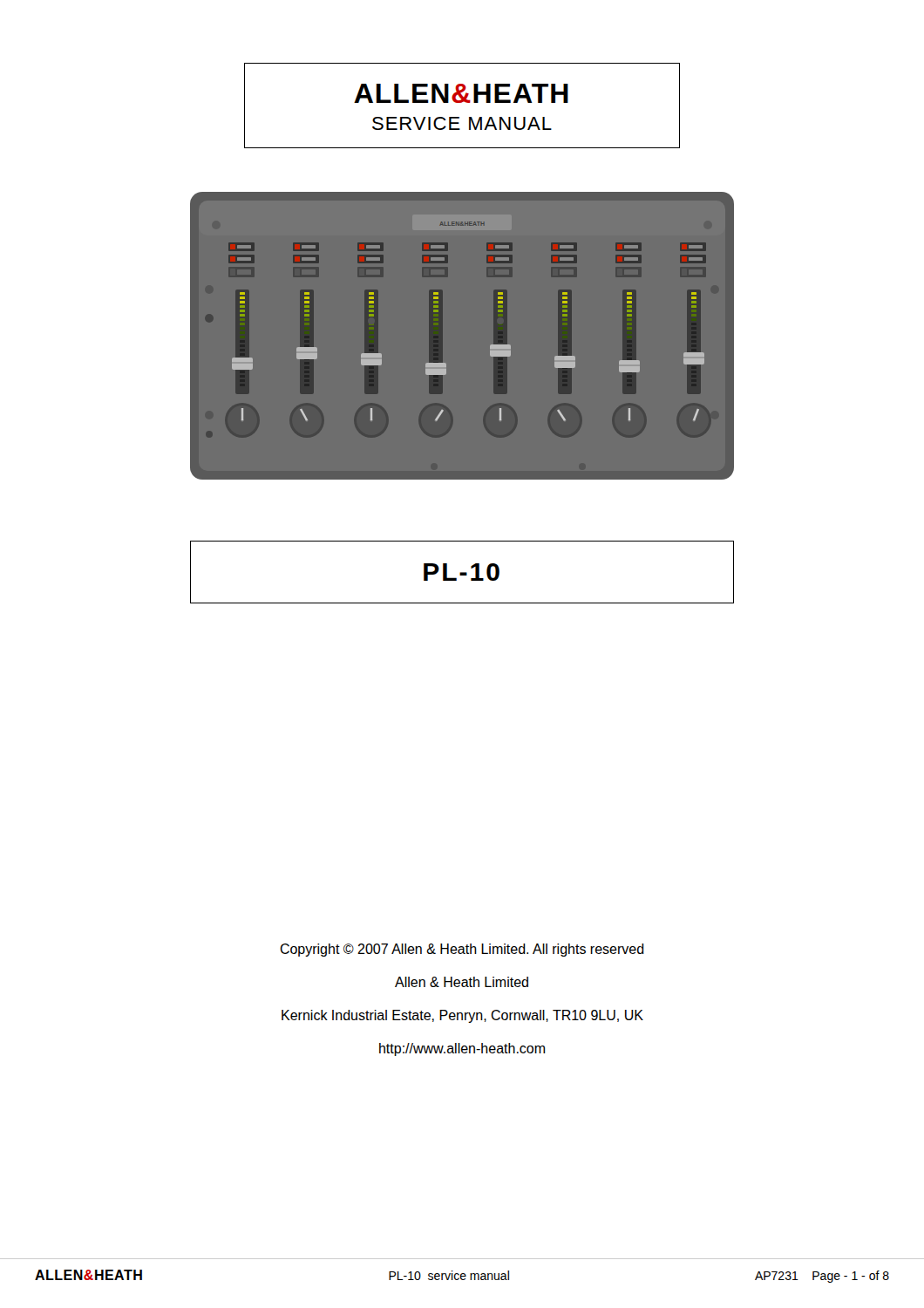Select the passage starting "ALLEN&HEATH SERVICE MANUAL"
This screenshot has width=924, height=1308.
click(462, 106)
